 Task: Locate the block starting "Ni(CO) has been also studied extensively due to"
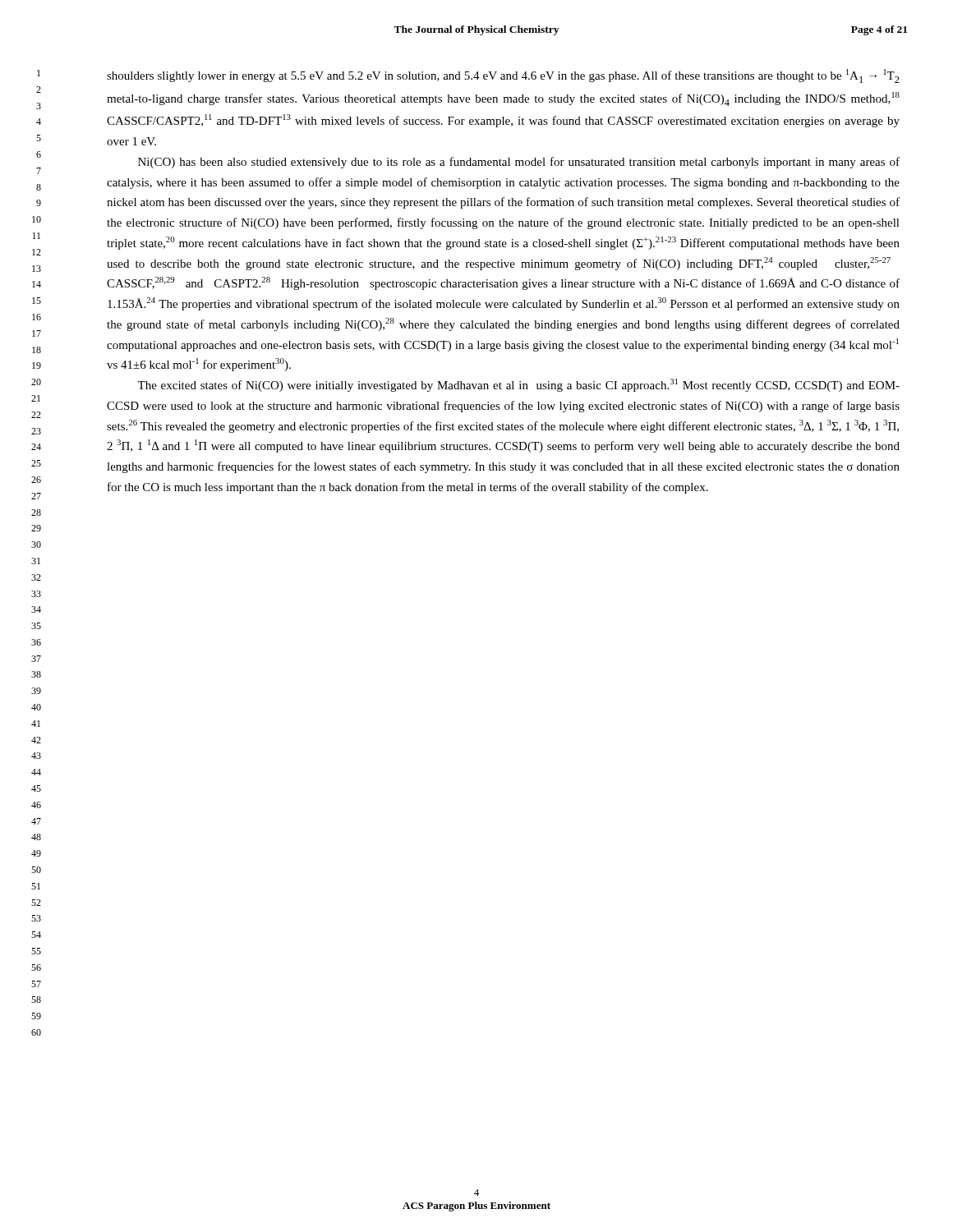pyautogui.click(x=503, y=263)
